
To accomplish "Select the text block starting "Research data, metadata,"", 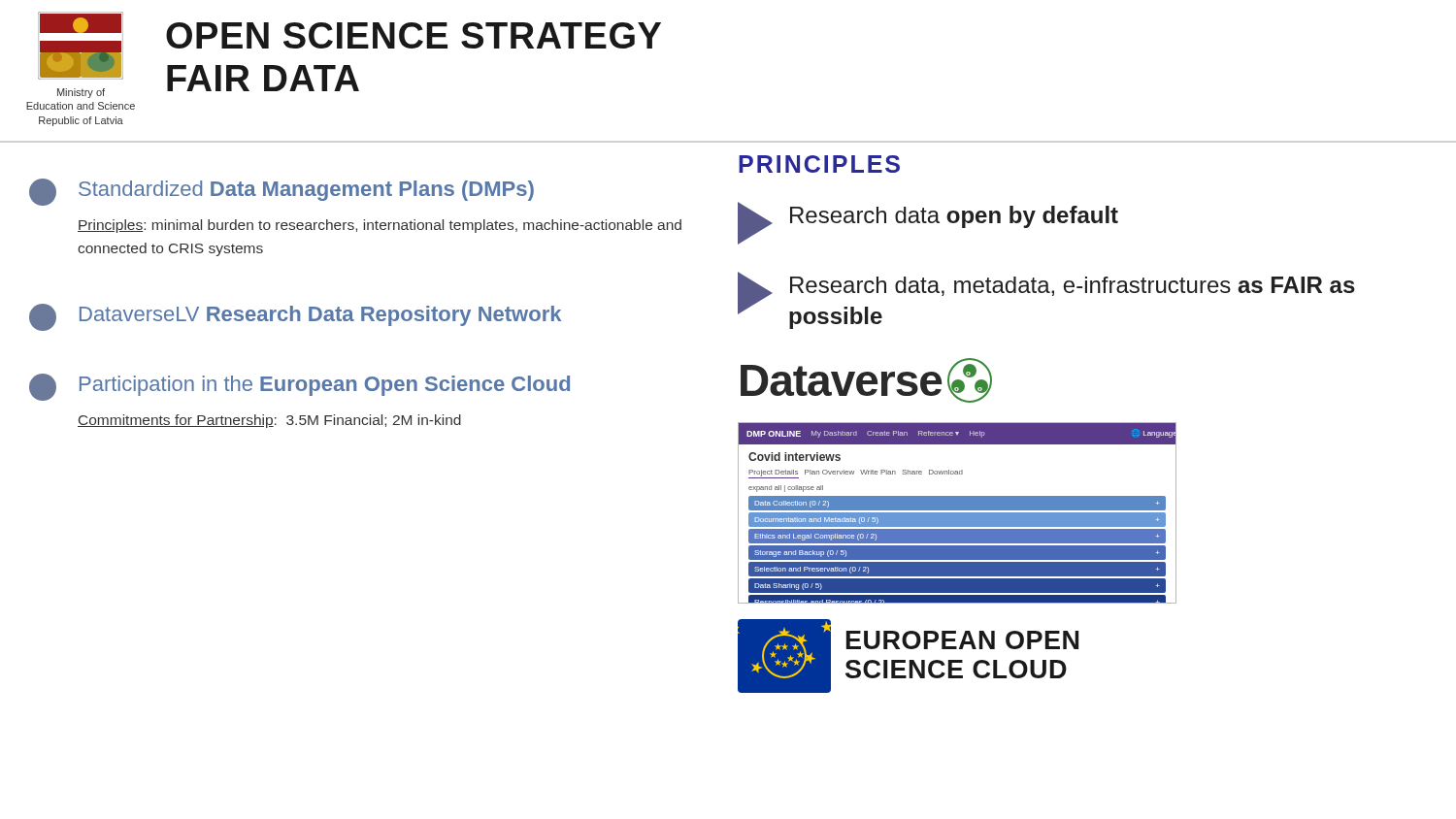I will point(1072,301).
